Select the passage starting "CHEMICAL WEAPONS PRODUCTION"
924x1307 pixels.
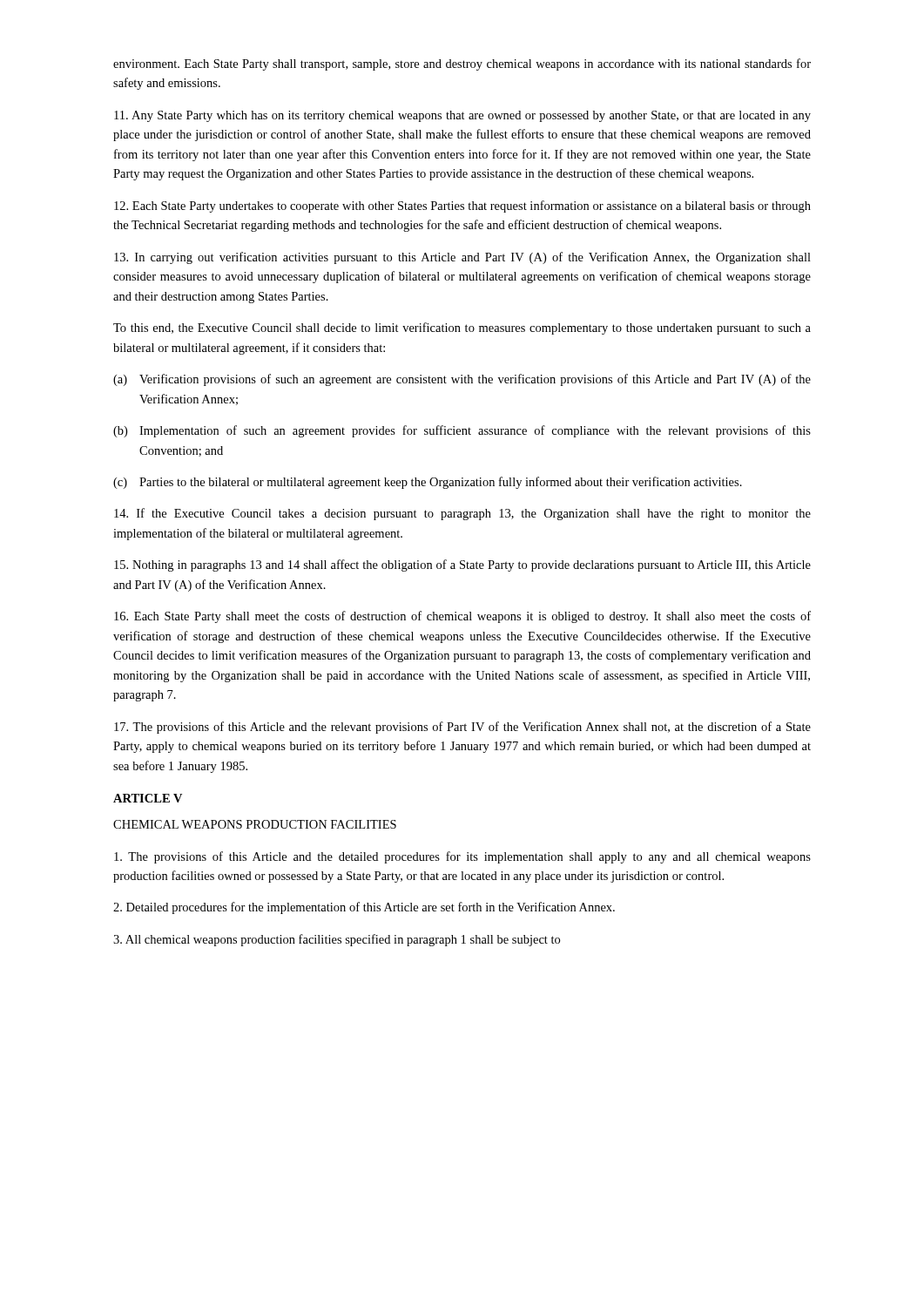tap(255, 824)
